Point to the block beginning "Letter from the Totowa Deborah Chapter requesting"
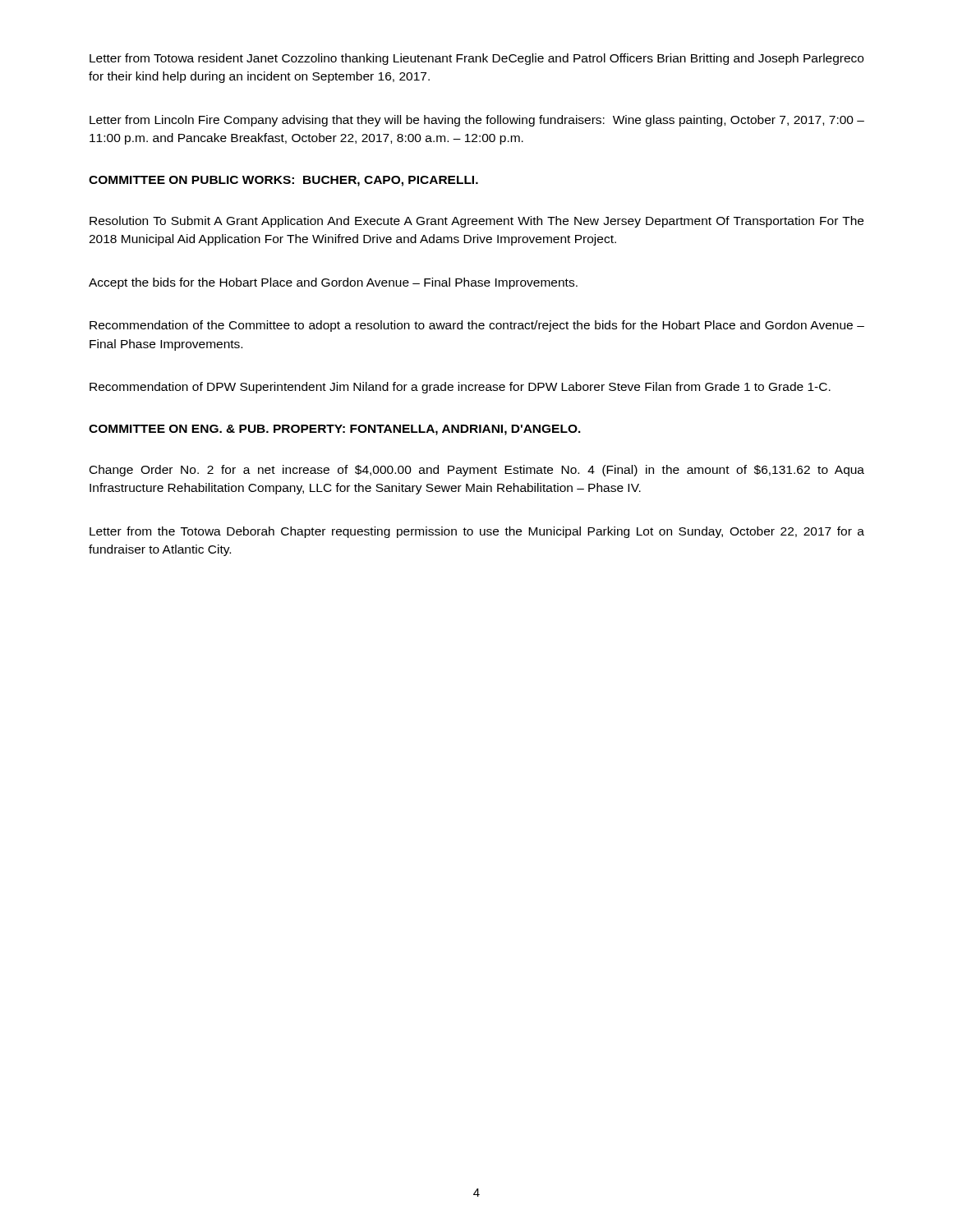 click(x=476, y=540)
